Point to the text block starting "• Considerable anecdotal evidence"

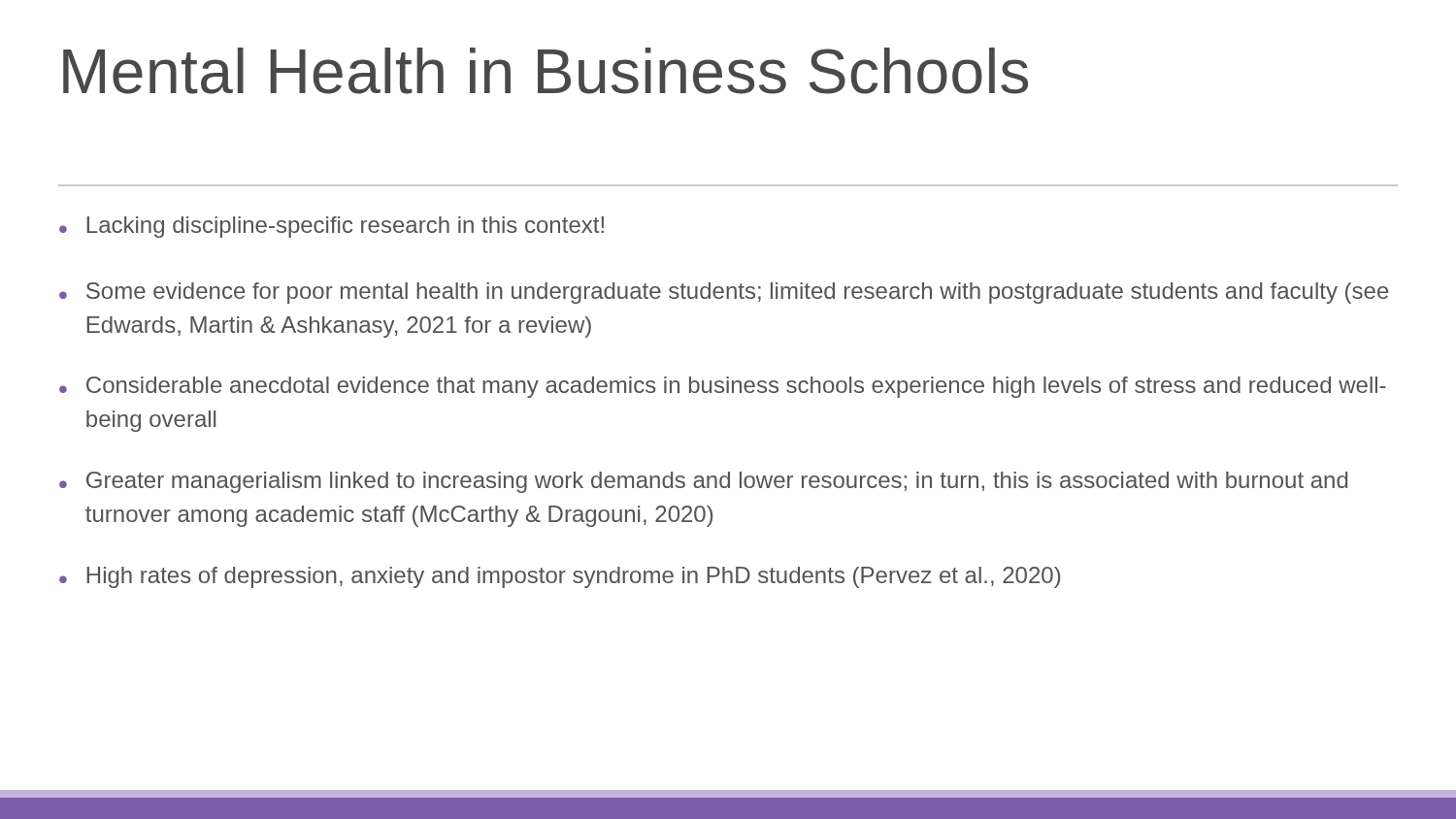(728, 403)
